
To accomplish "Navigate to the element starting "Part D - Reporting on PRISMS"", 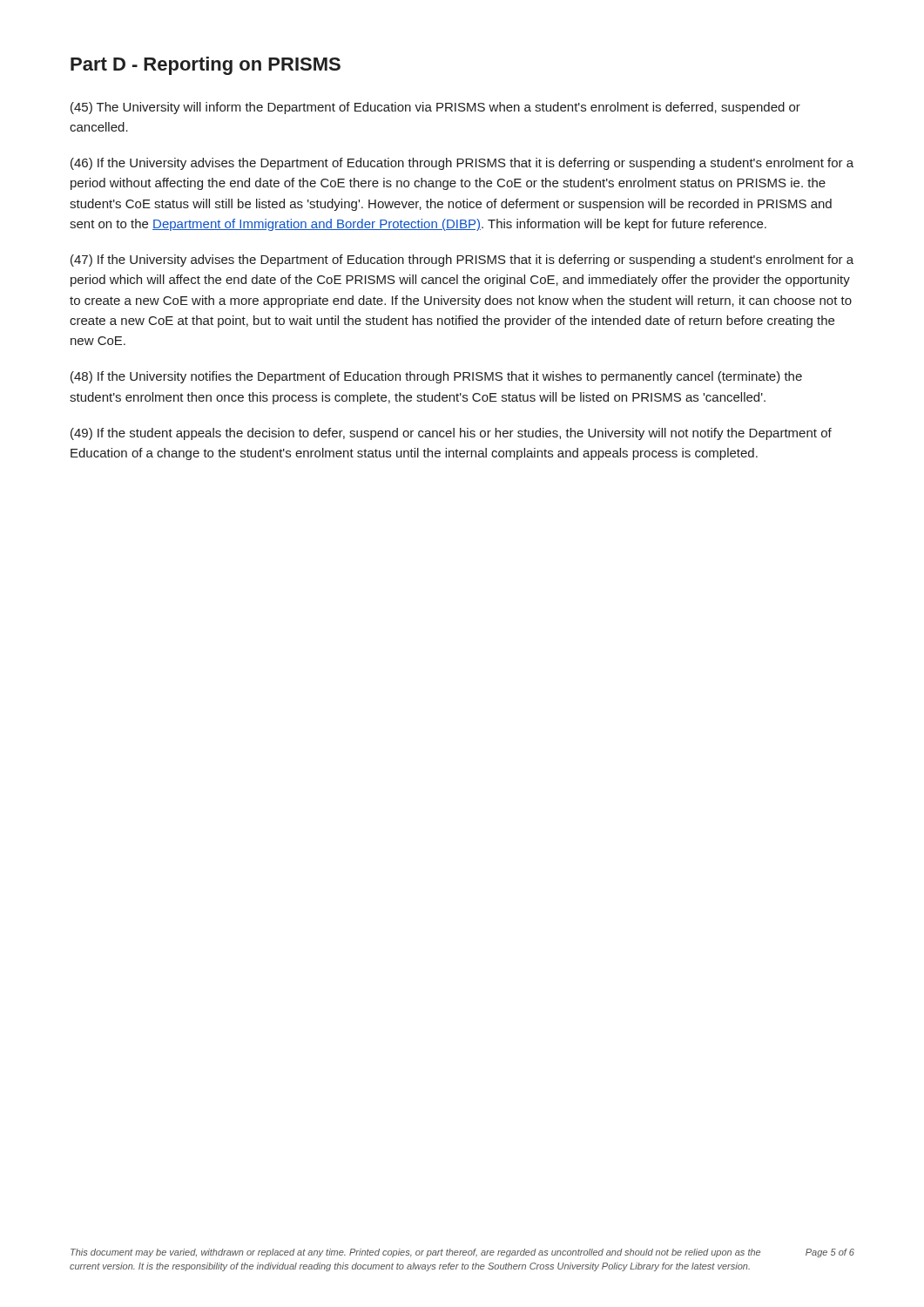I will pyautogui.click(x=205, y=64).
